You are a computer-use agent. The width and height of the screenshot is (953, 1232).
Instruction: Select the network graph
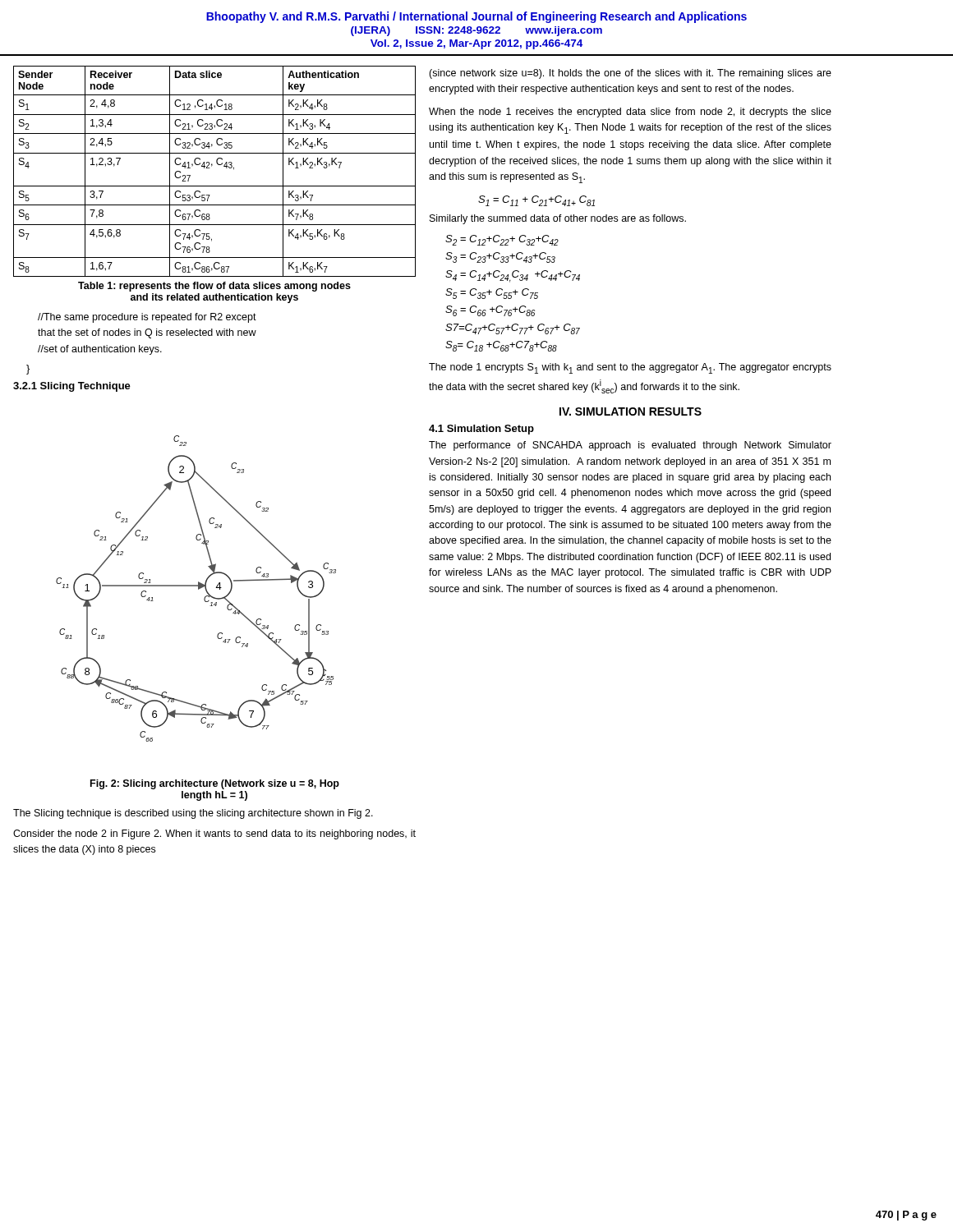point(214,586)
